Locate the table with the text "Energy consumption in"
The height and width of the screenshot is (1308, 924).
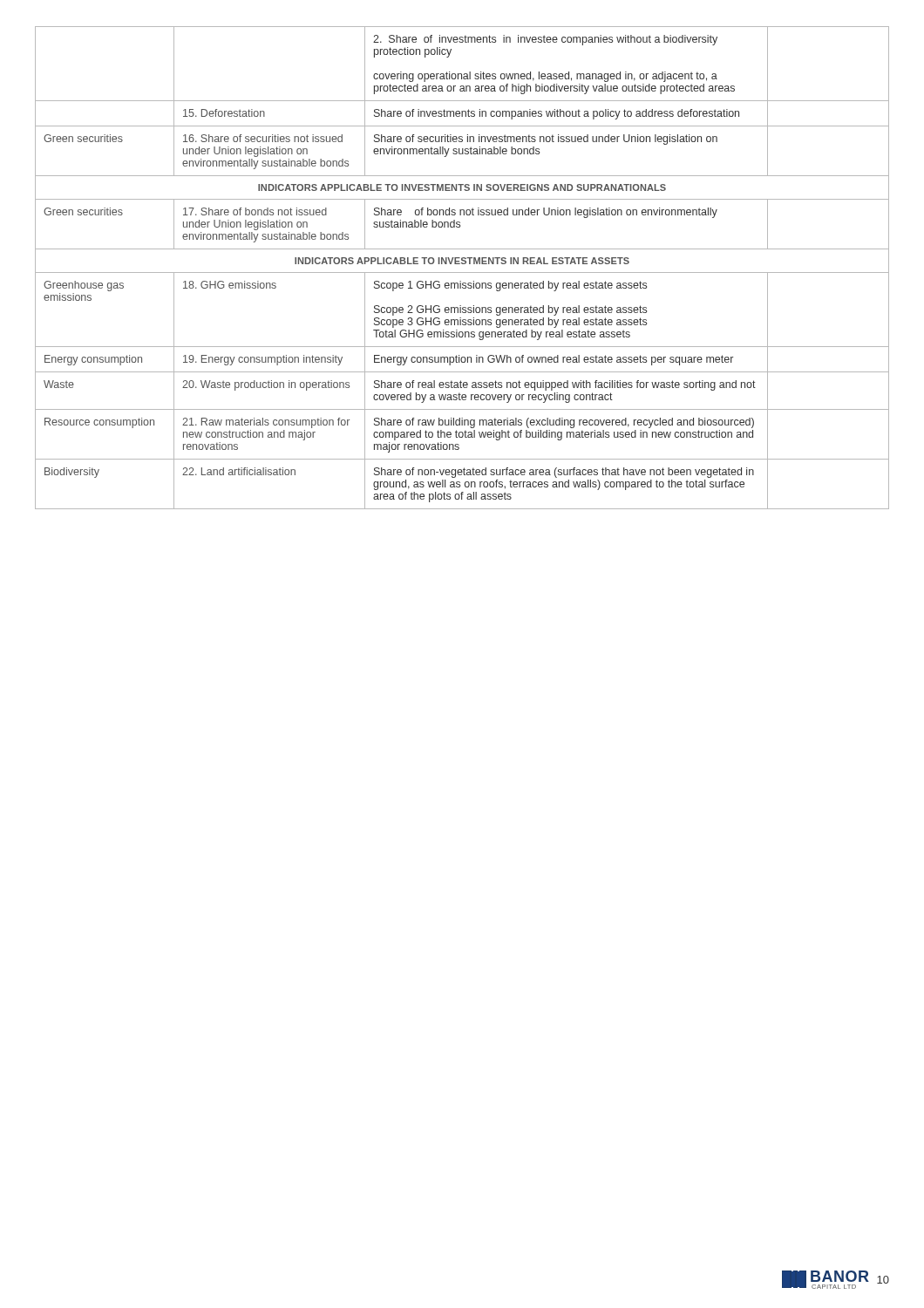pos(462,268)
